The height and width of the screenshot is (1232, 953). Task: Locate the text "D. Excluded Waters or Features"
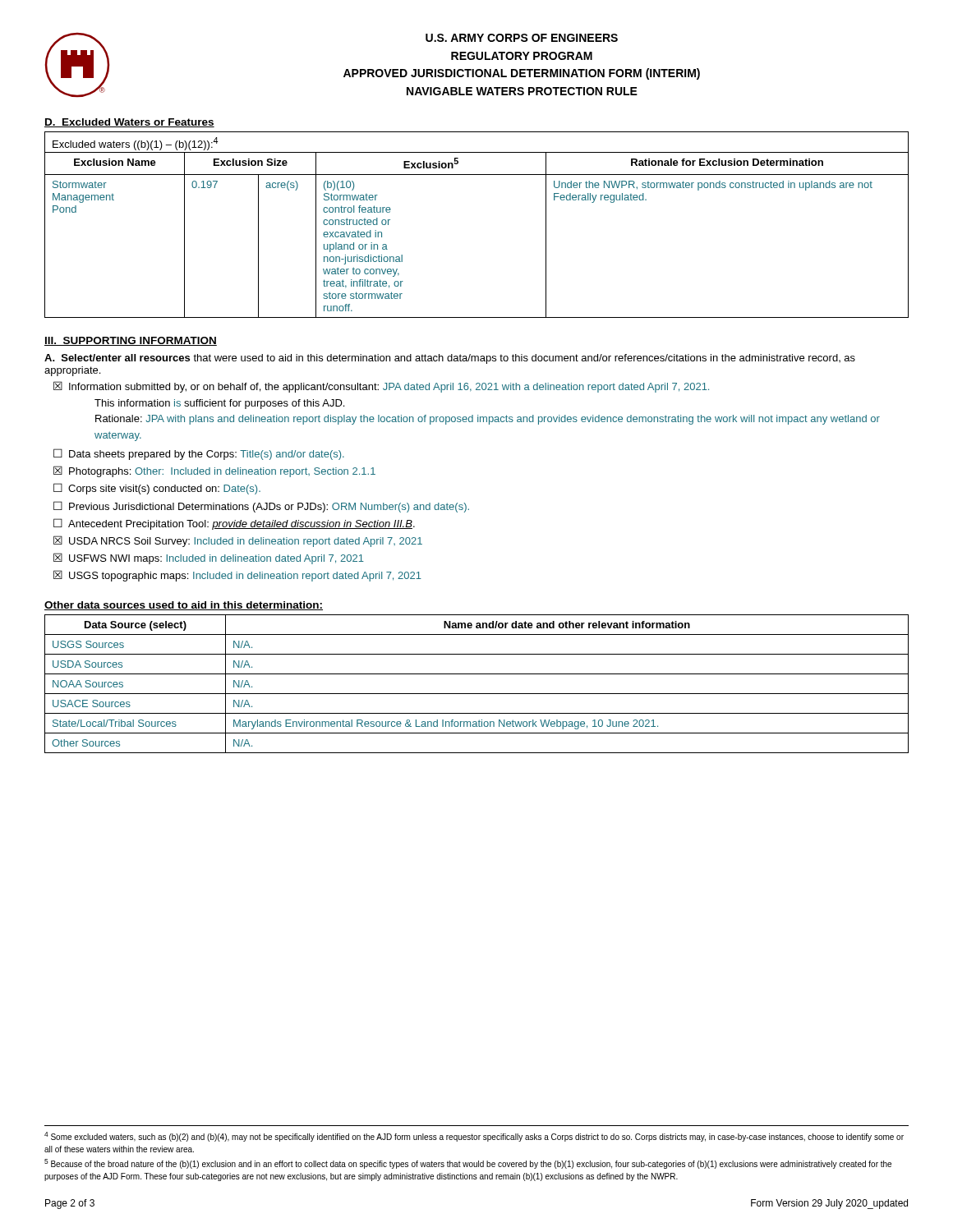coord(129,122)
